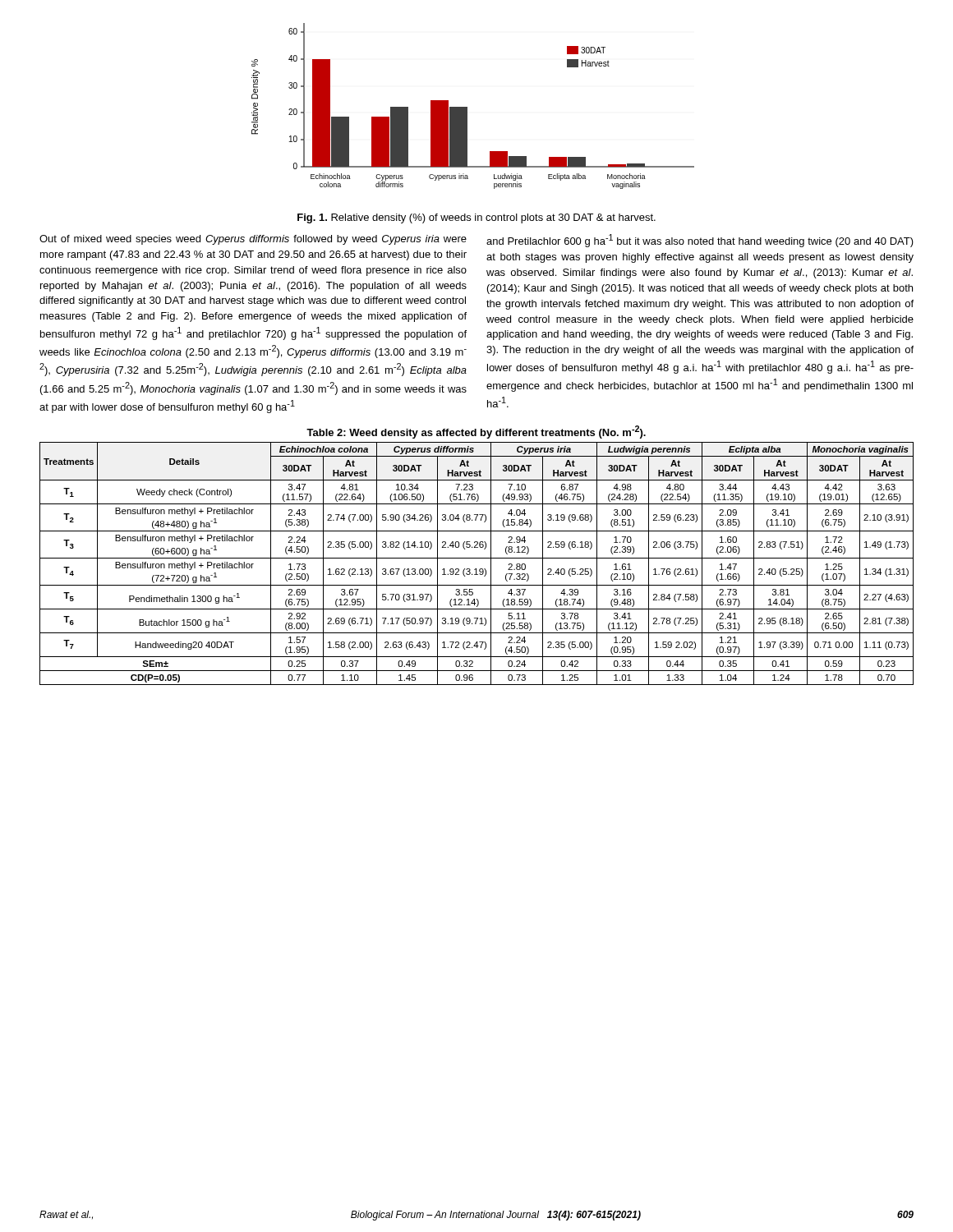Click the table

(x=476, y=563)
